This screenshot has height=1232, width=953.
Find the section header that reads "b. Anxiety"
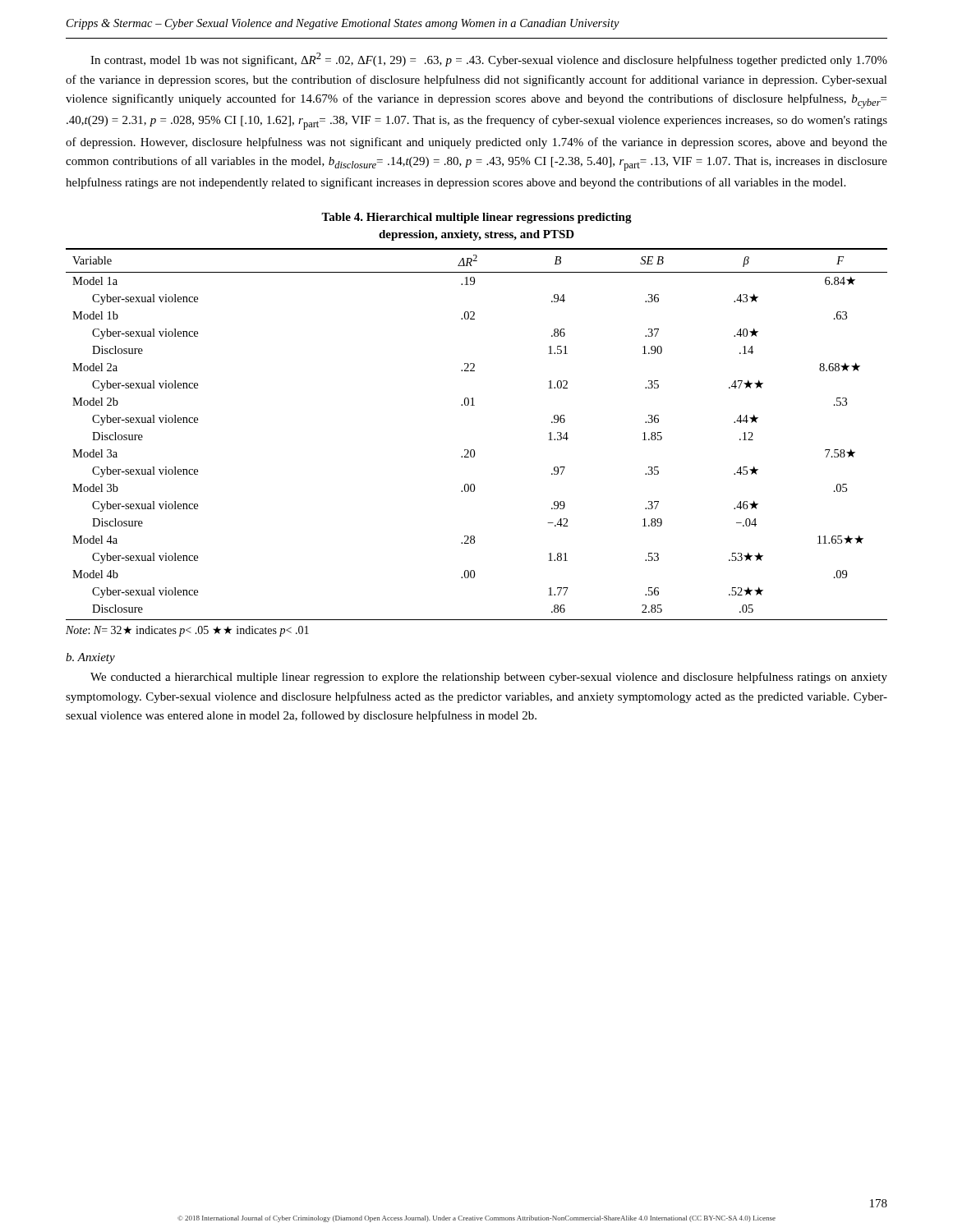(x=90, y=657)
